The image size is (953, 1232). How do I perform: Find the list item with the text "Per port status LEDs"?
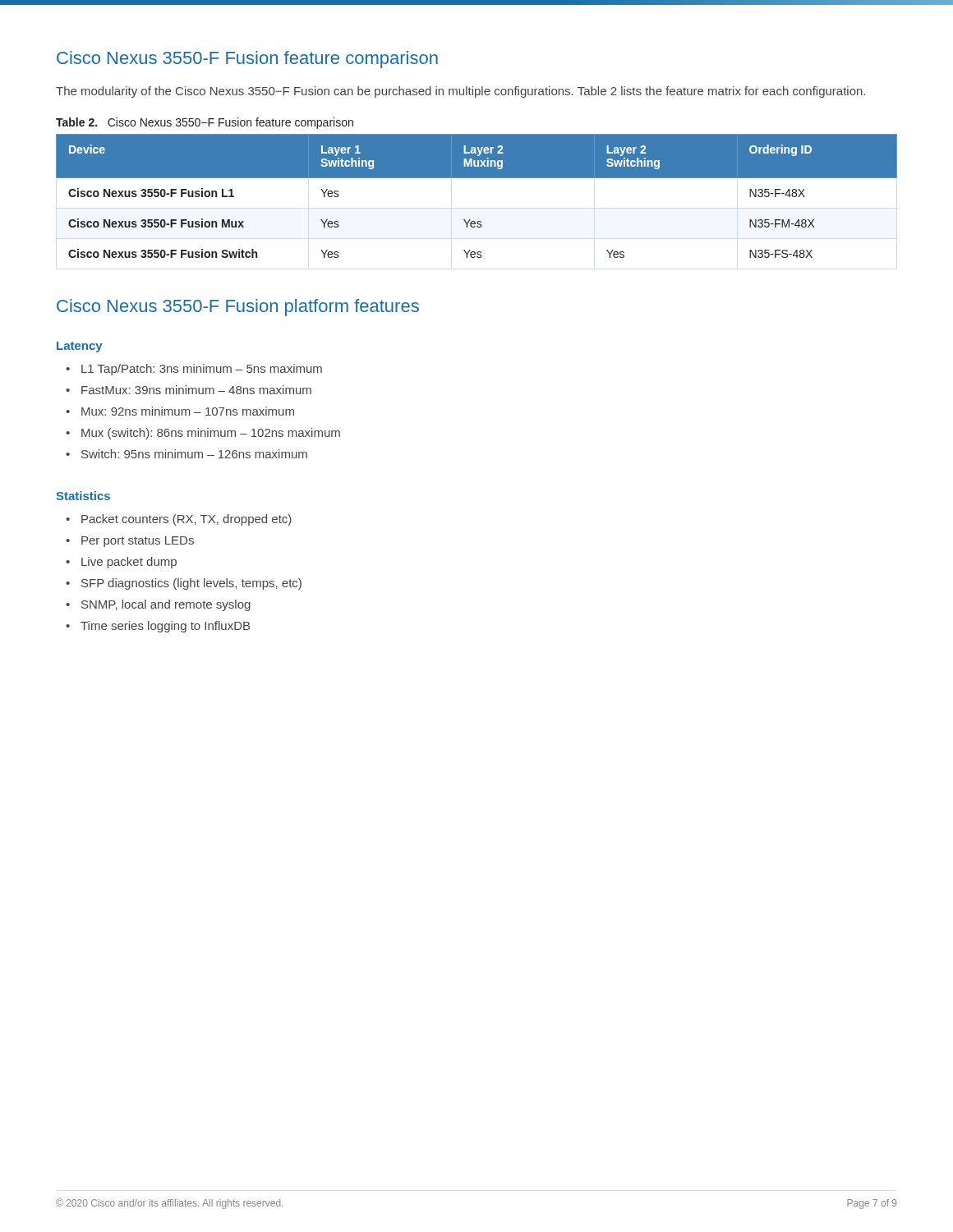click(130, 542)
